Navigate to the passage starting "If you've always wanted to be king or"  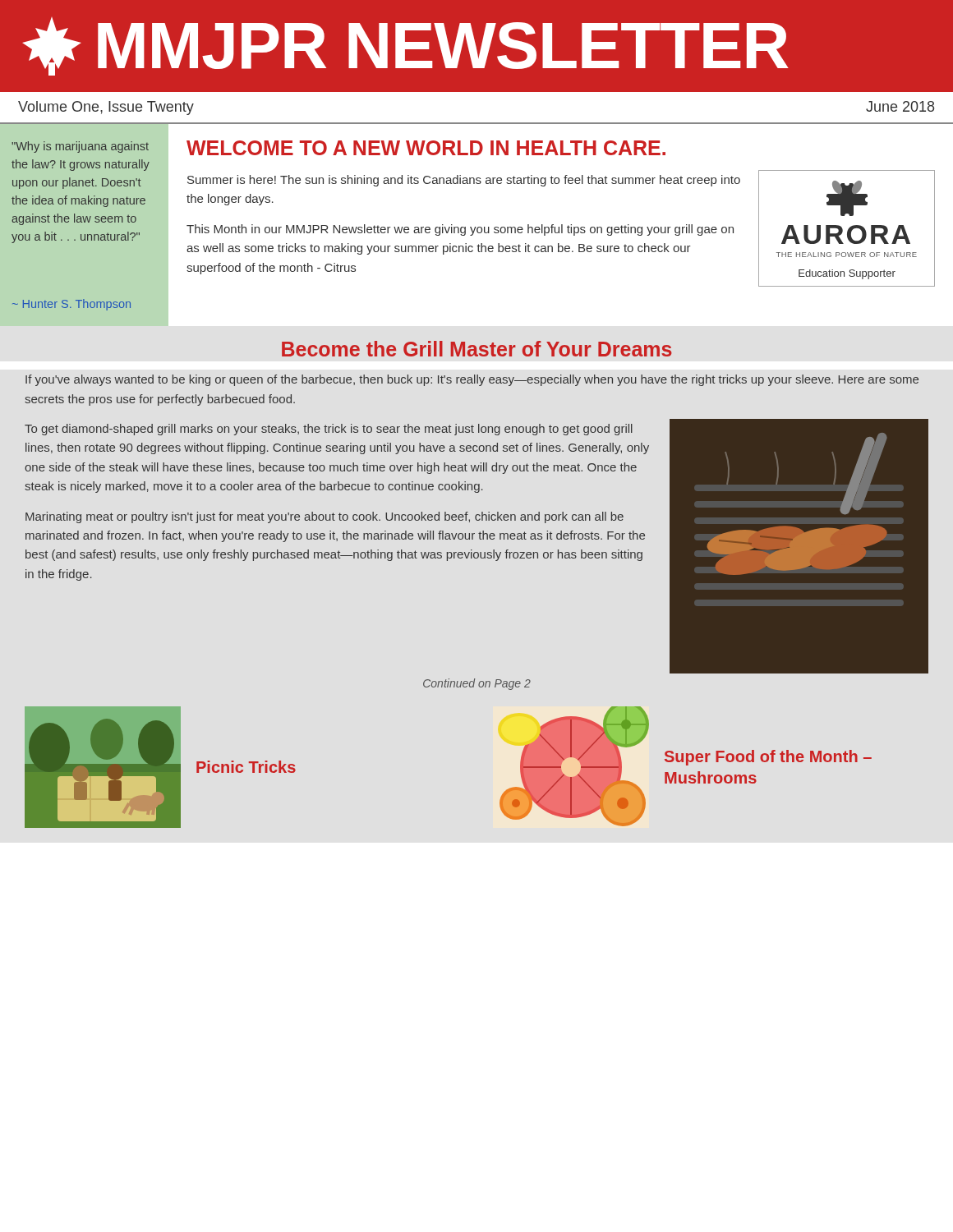(472, 389)
